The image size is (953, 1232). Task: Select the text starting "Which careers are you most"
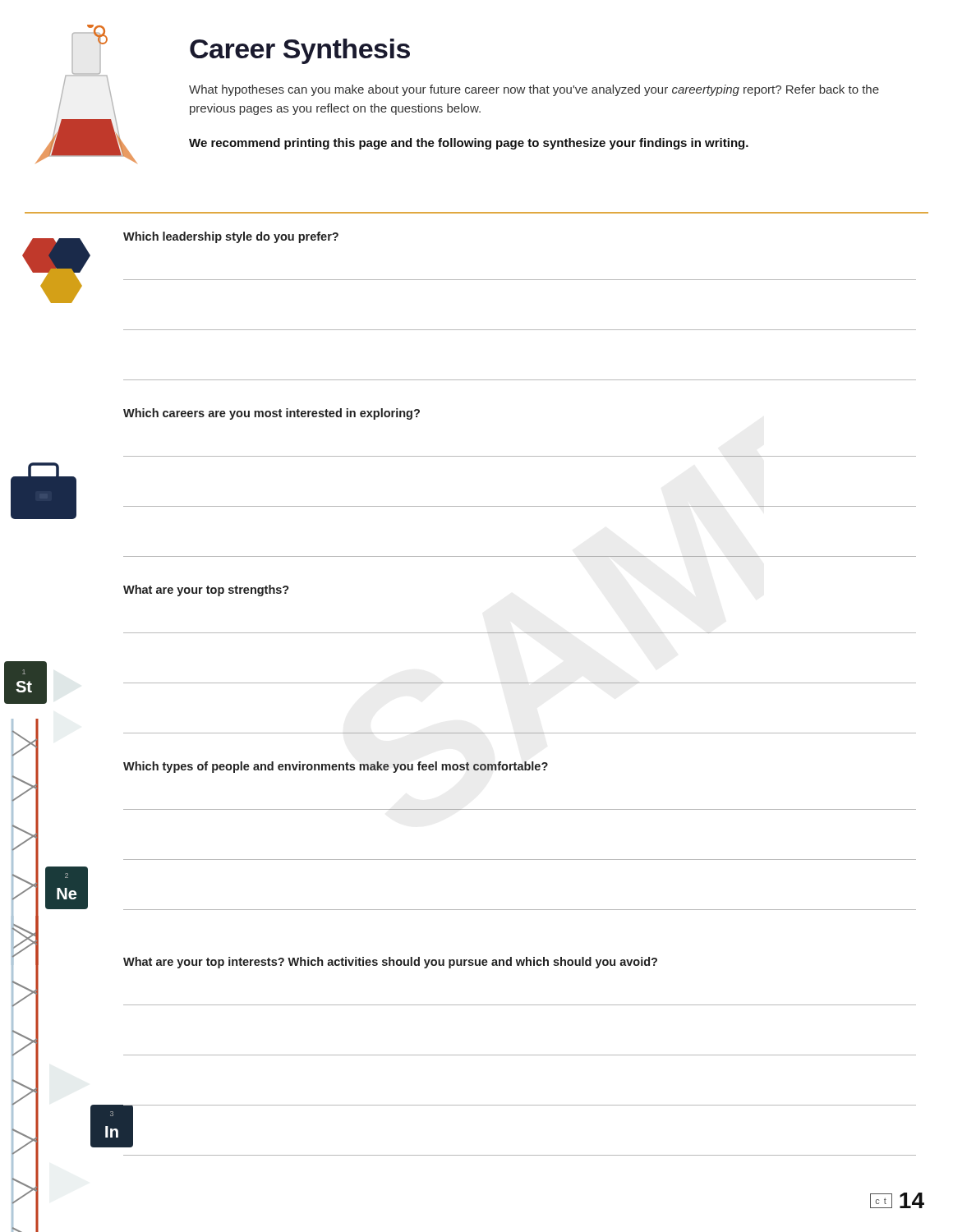tap(272, 414)
